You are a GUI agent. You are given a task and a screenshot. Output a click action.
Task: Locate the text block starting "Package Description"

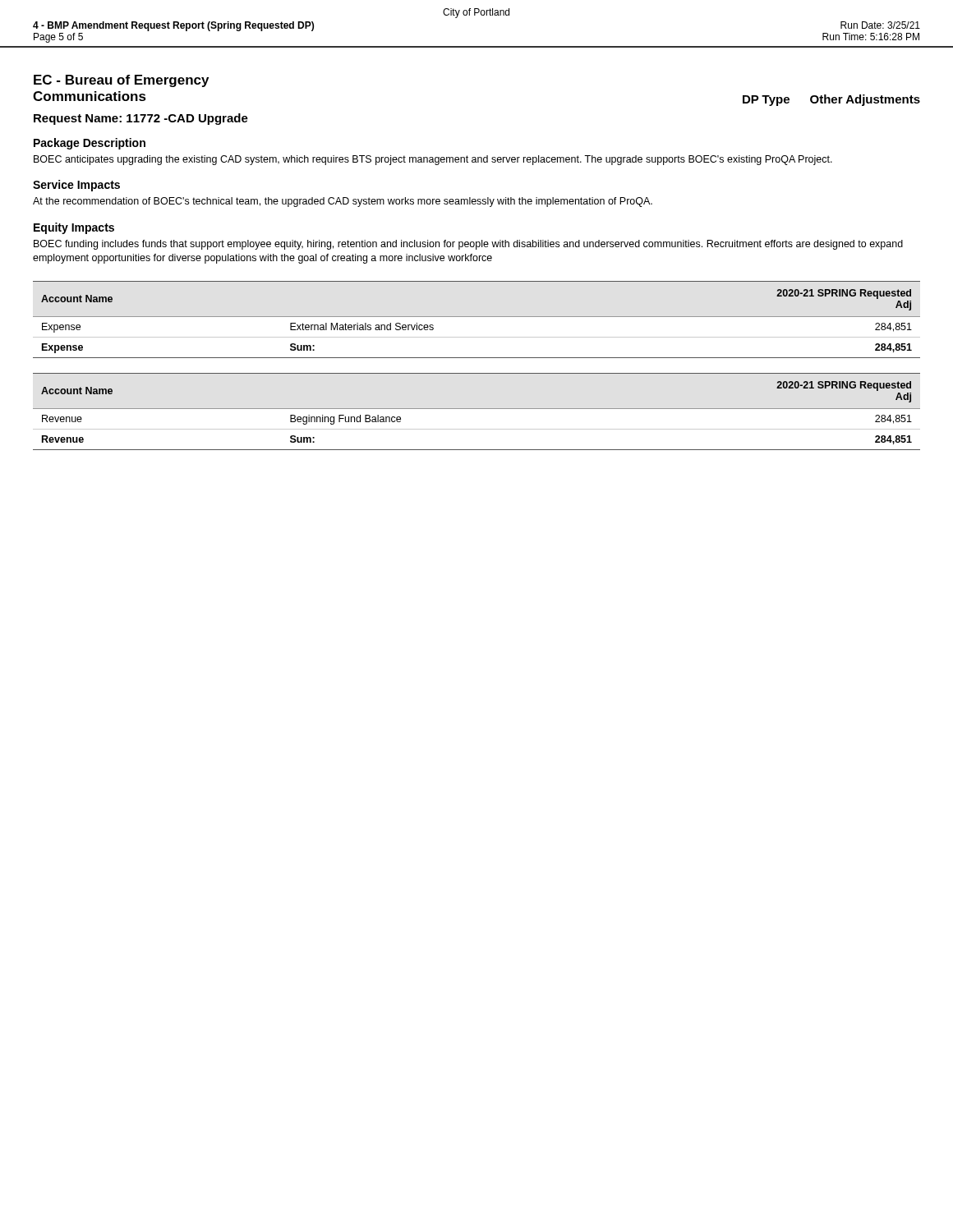coord(89,143)
